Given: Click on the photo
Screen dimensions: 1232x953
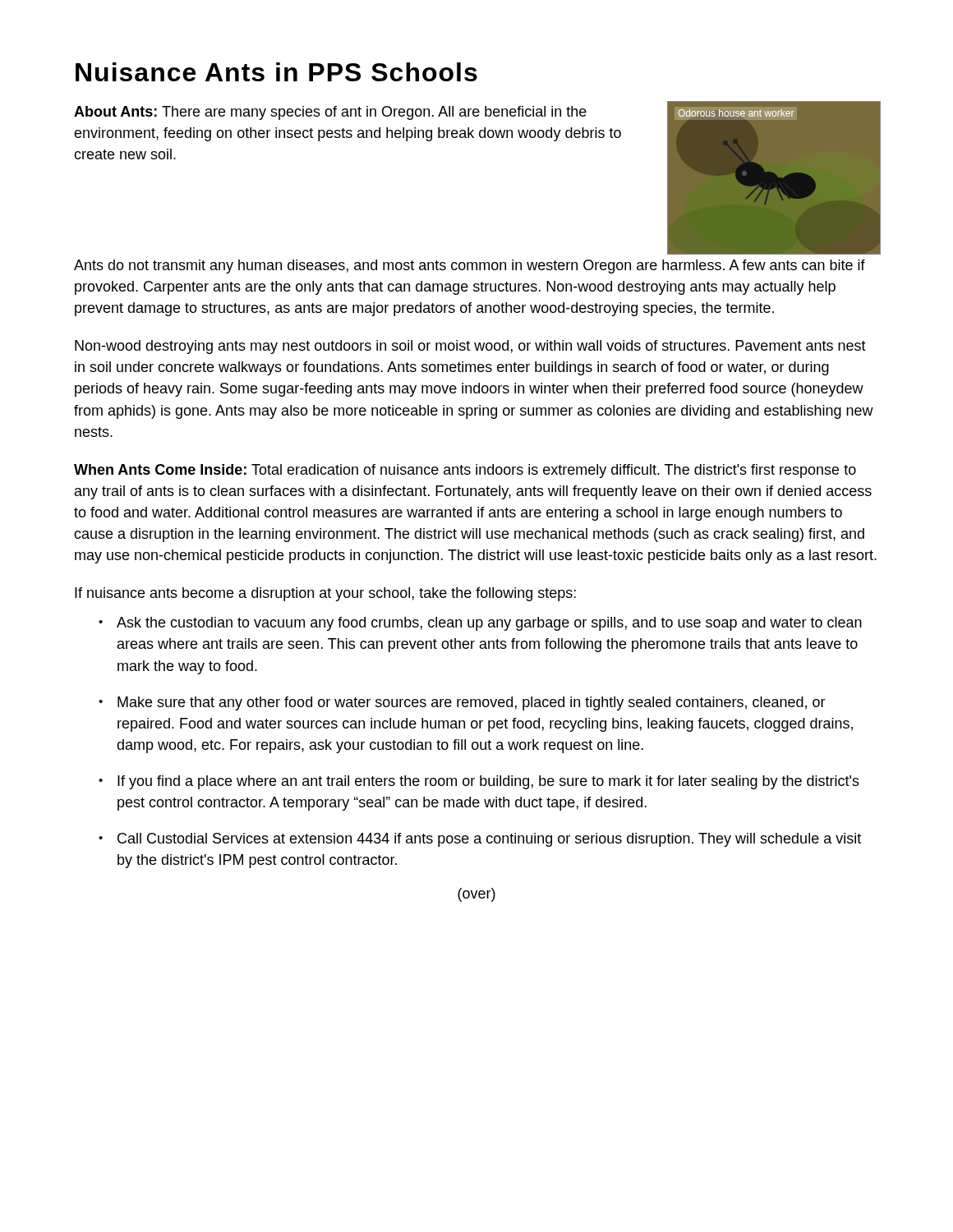Looking at the screenshot, I should click(x=773, y=178).
